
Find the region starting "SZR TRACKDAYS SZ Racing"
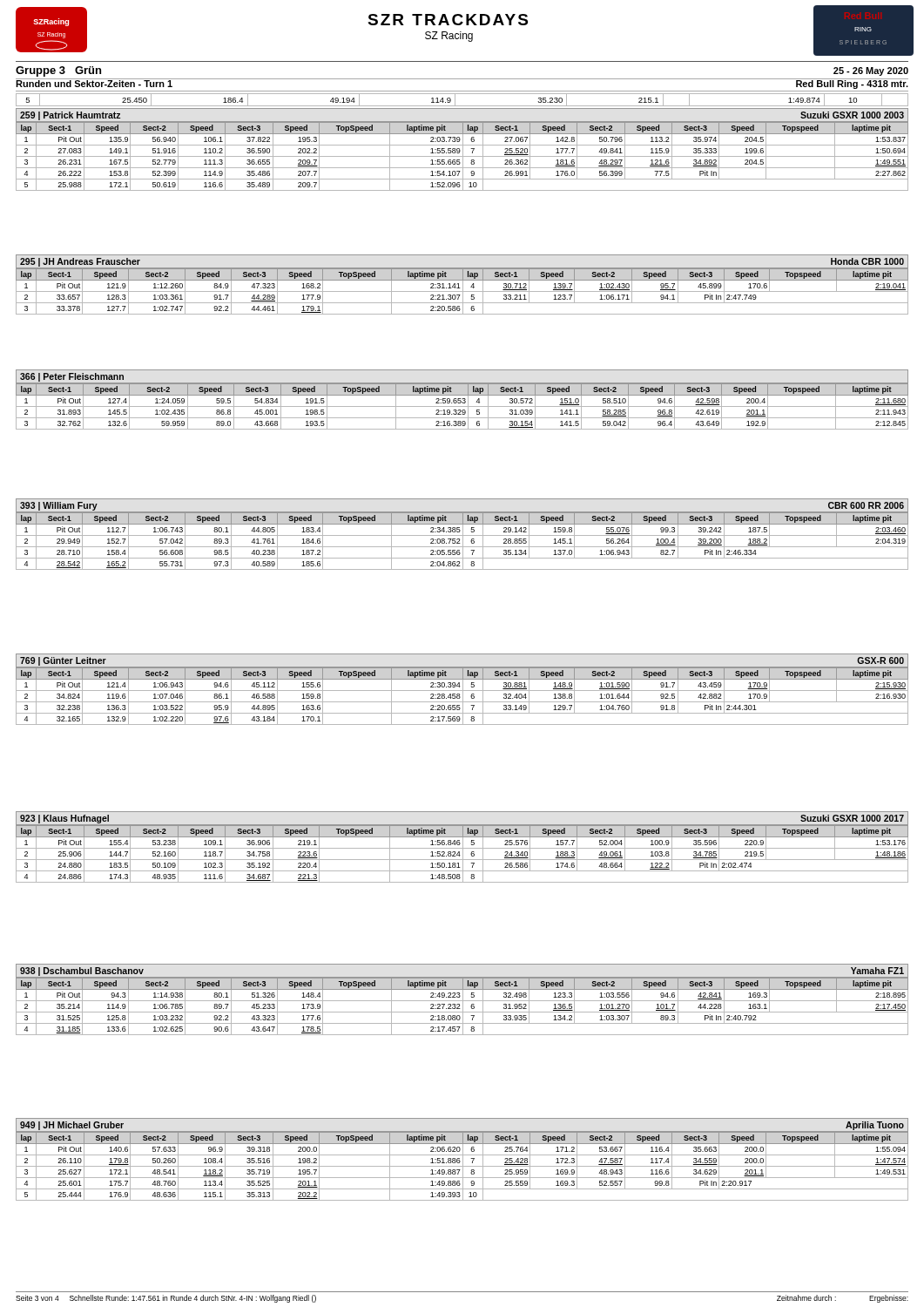[x=449, y=26]
